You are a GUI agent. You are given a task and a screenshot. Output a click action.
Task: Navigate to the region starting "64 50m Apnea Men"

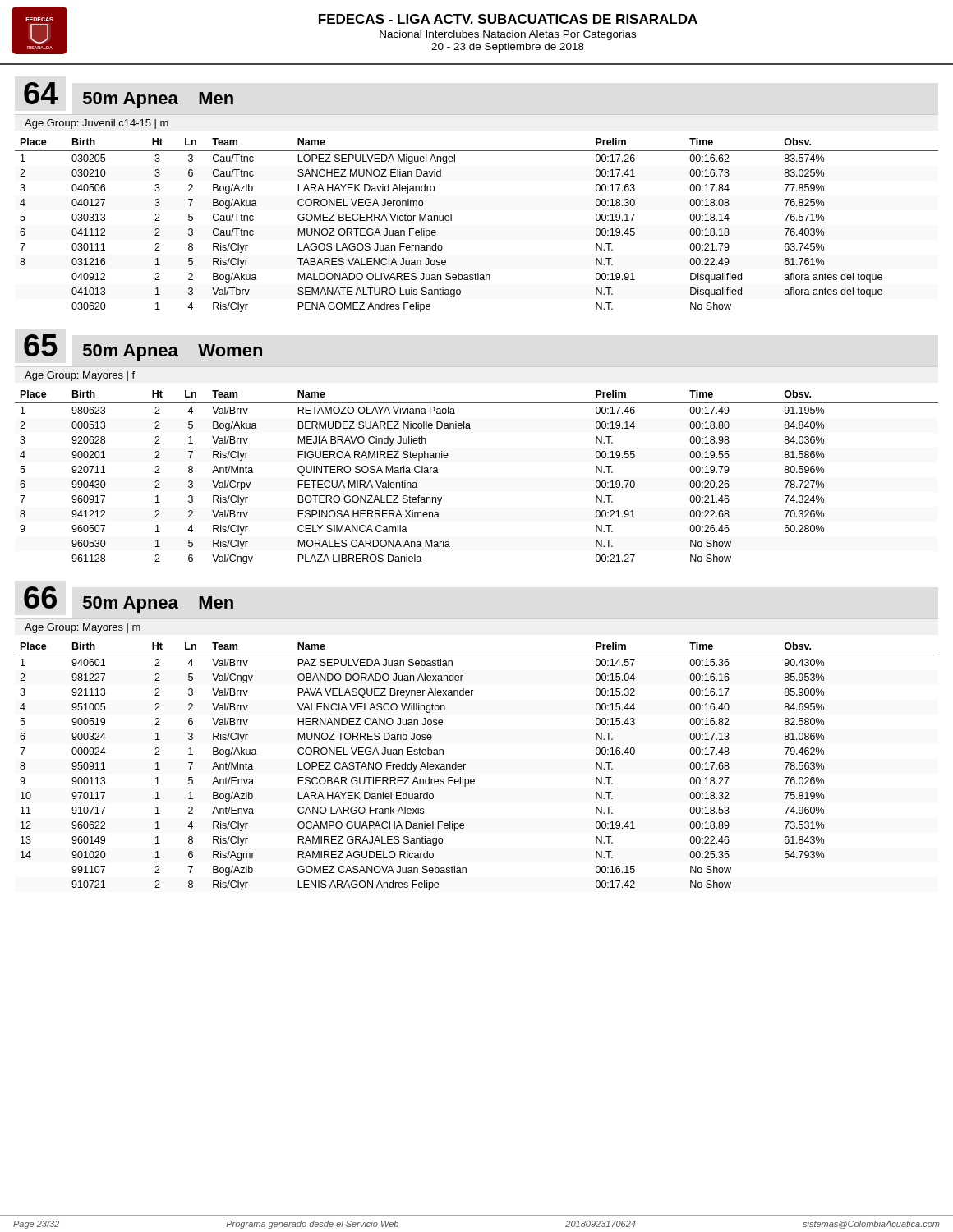point(129,95)
